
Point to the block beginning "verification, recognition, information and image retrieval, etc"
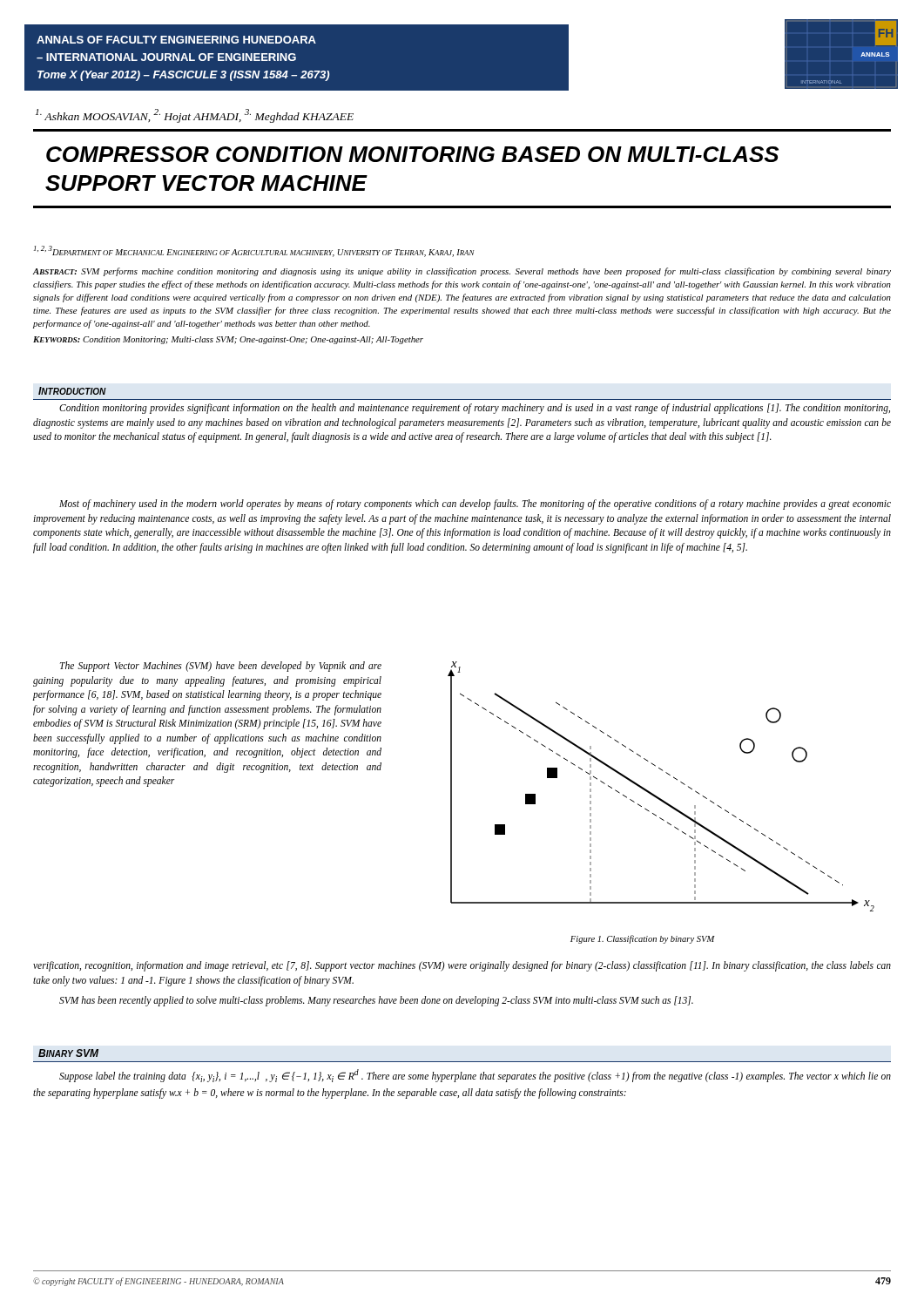tap(462, 966)
